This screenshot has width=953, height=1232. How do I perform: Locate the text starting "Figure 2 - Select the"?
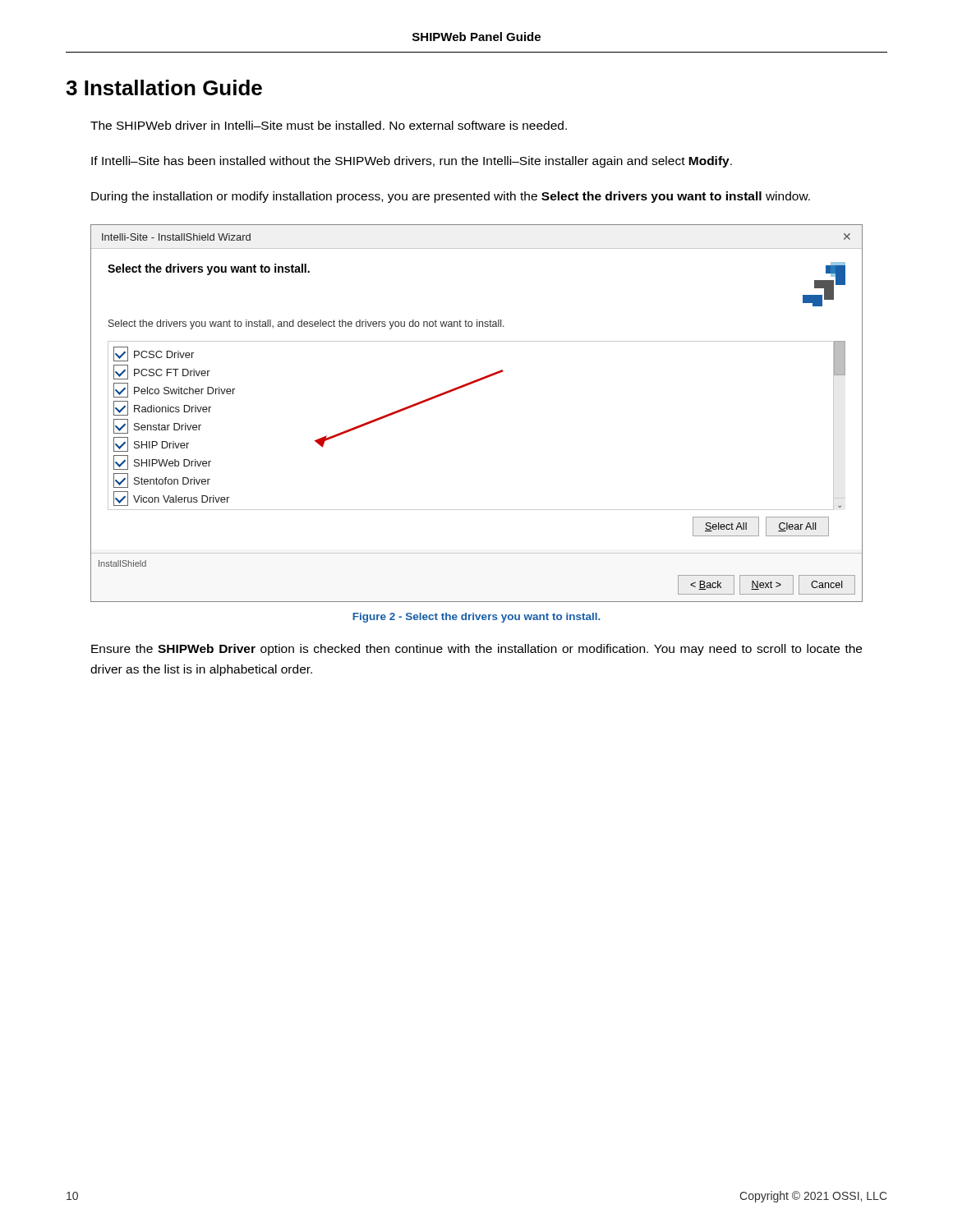476,617
